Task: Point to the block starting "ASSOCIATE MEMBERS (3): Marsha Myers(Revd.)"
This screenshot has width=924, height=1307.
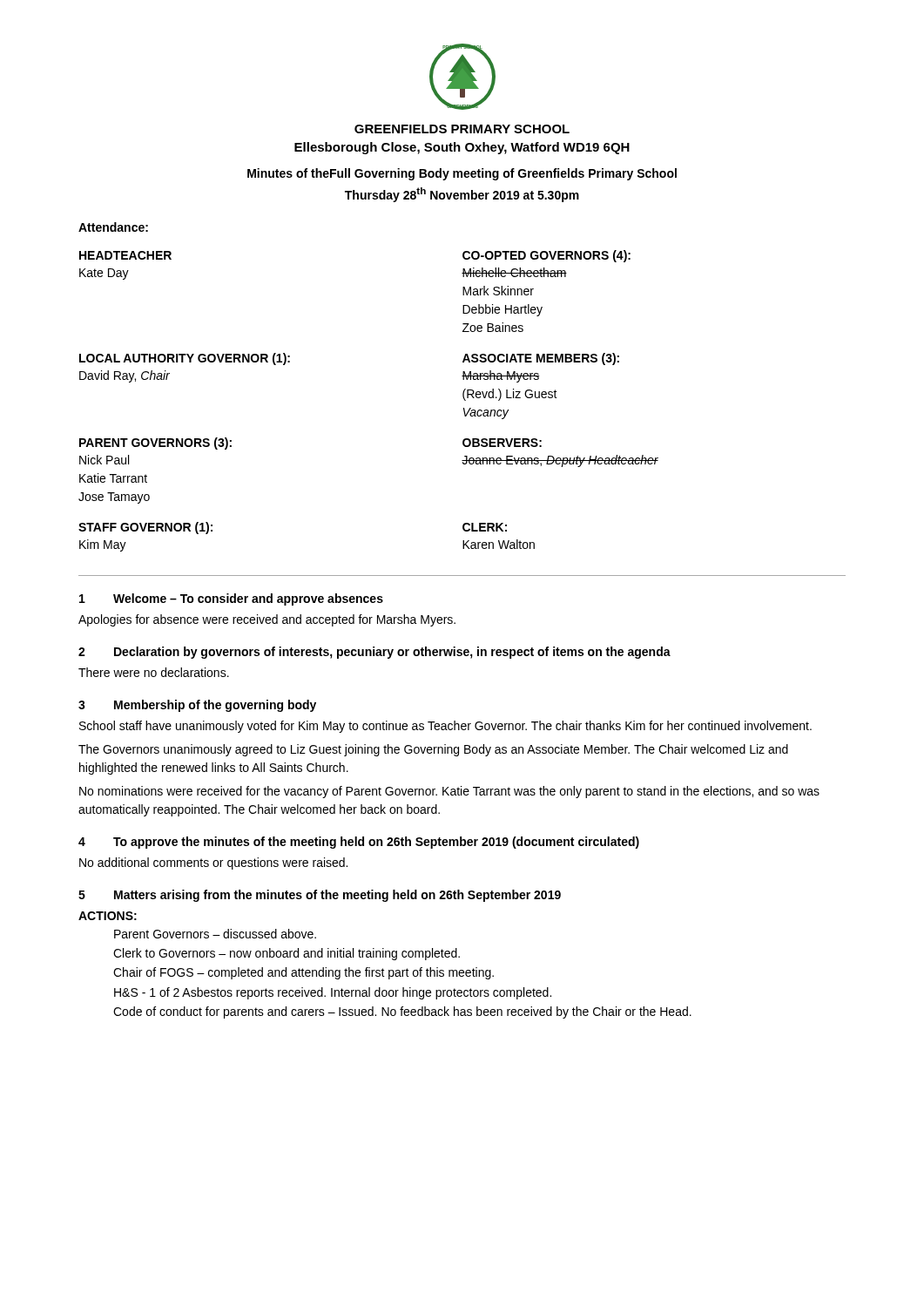Action: pyautogui.click(x=541, y=359)
